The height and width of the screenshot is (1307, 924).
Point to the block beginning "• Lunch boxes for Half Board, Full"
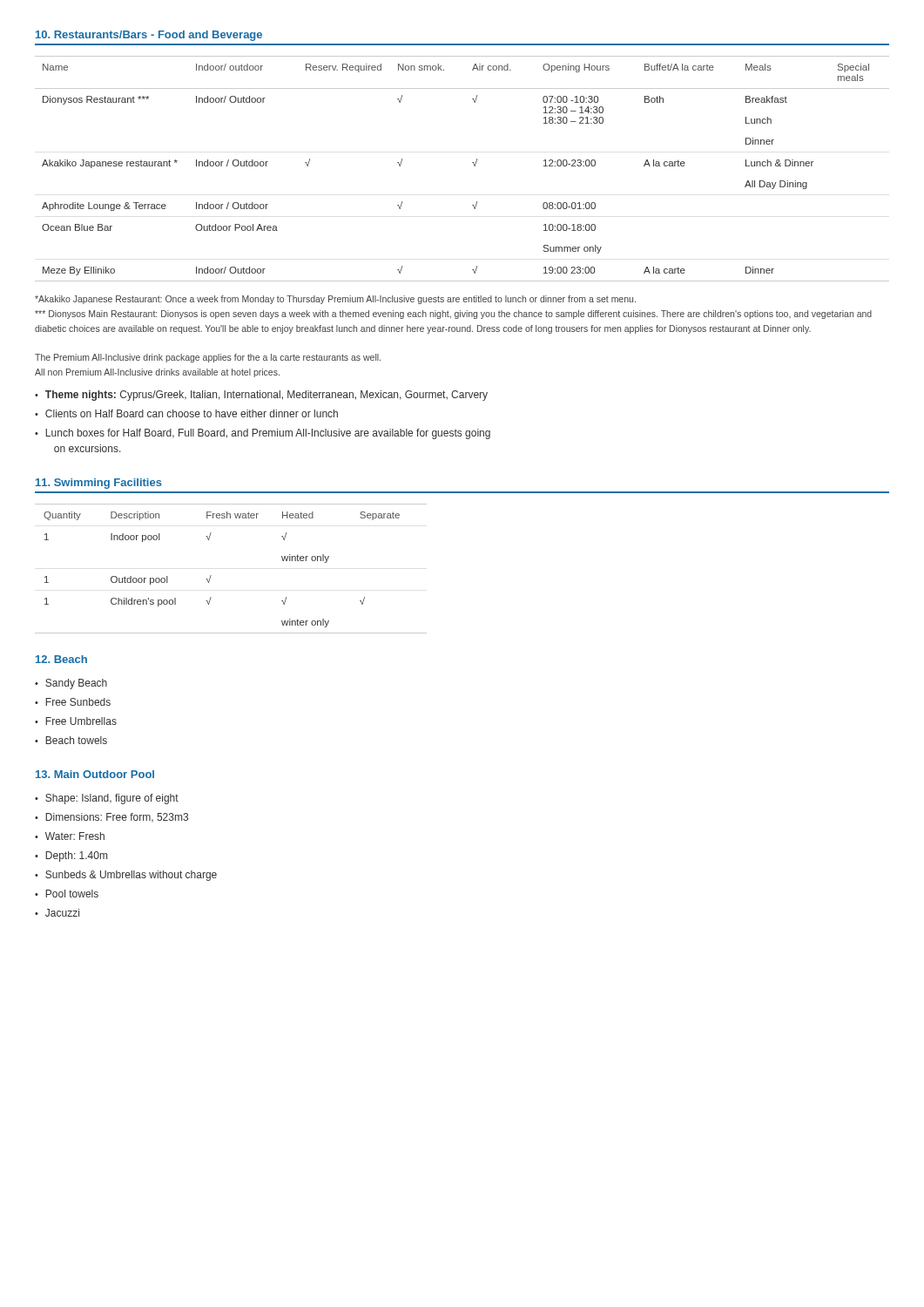[263, 441]
